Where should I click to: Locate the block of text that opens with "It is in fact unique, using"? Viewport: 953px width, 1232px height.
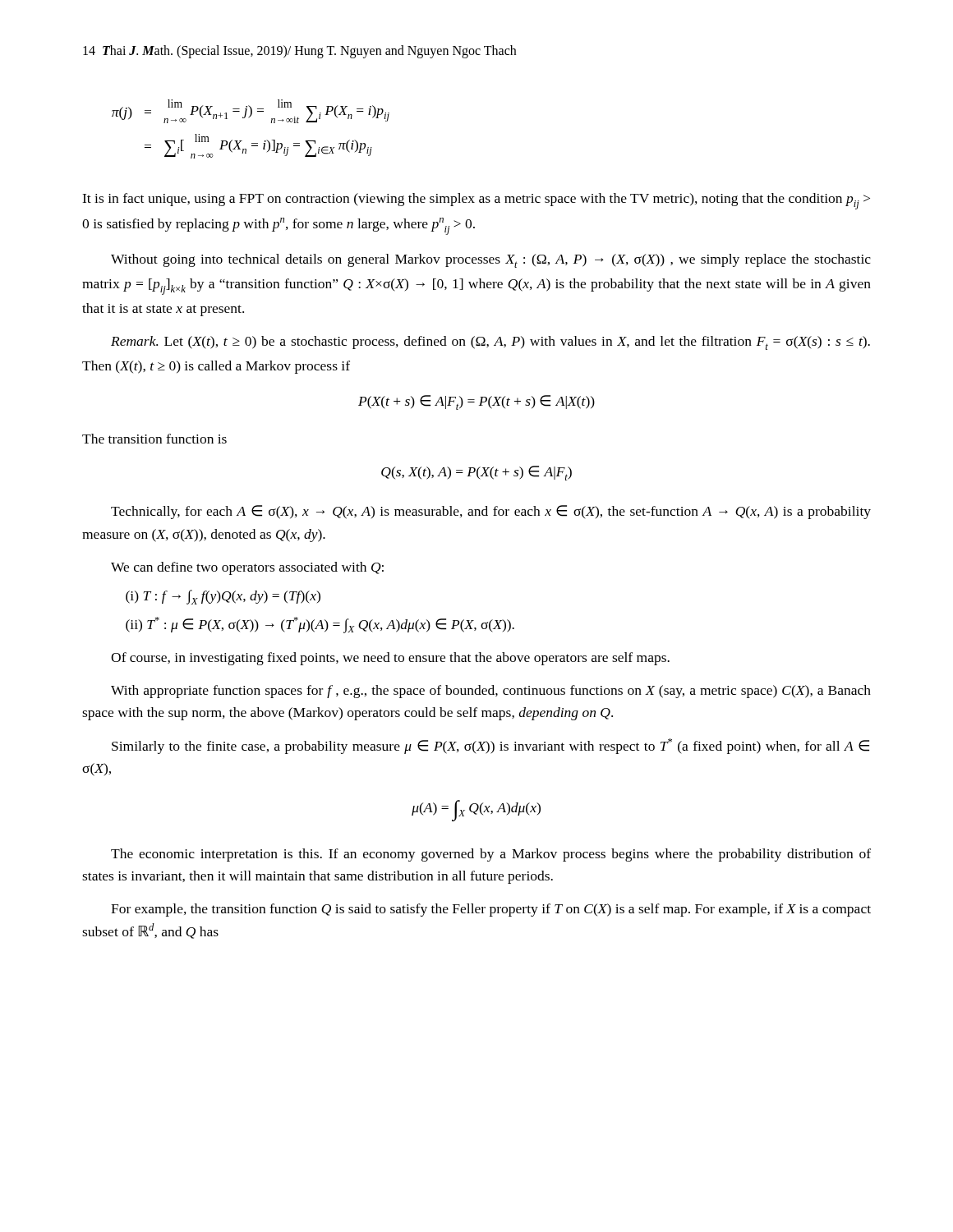click(476, 212)
